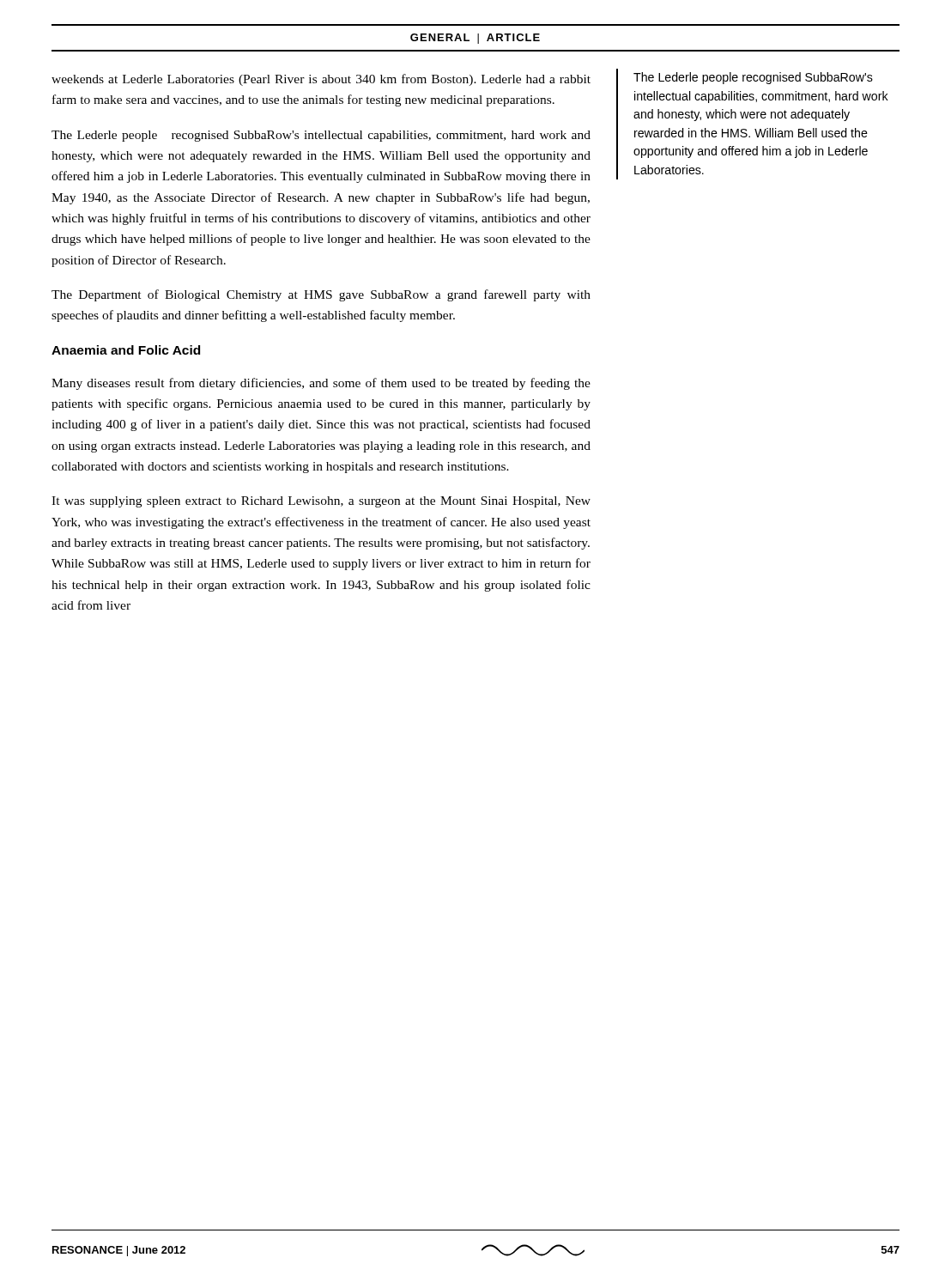This screenshot has width=951, height=1288.
Task: Locate the region starting "Many diseases result from dietary"
Action: point(321,424)
